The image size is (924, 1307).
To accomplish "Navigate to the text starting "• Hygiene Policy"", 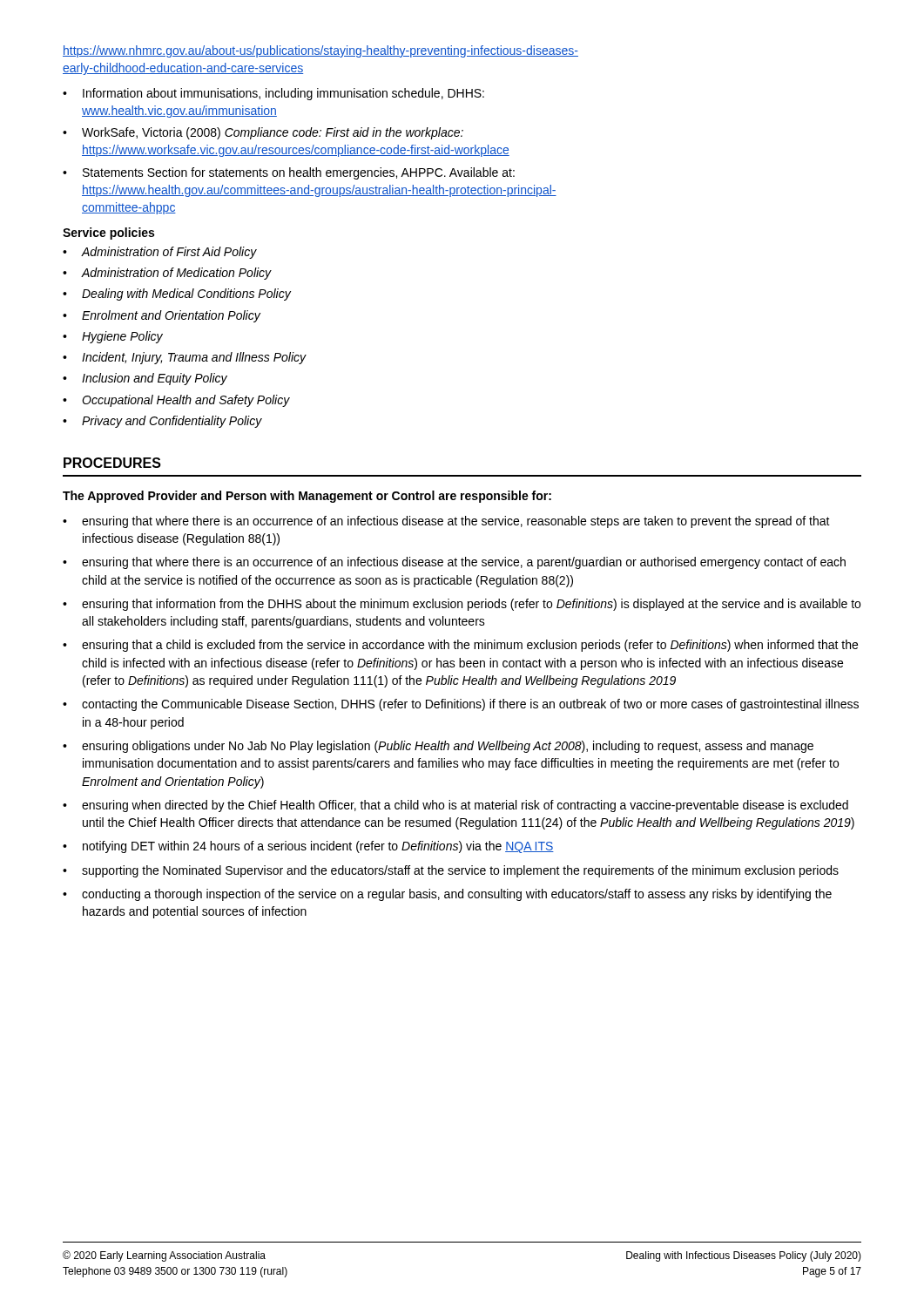I will 113,336.
